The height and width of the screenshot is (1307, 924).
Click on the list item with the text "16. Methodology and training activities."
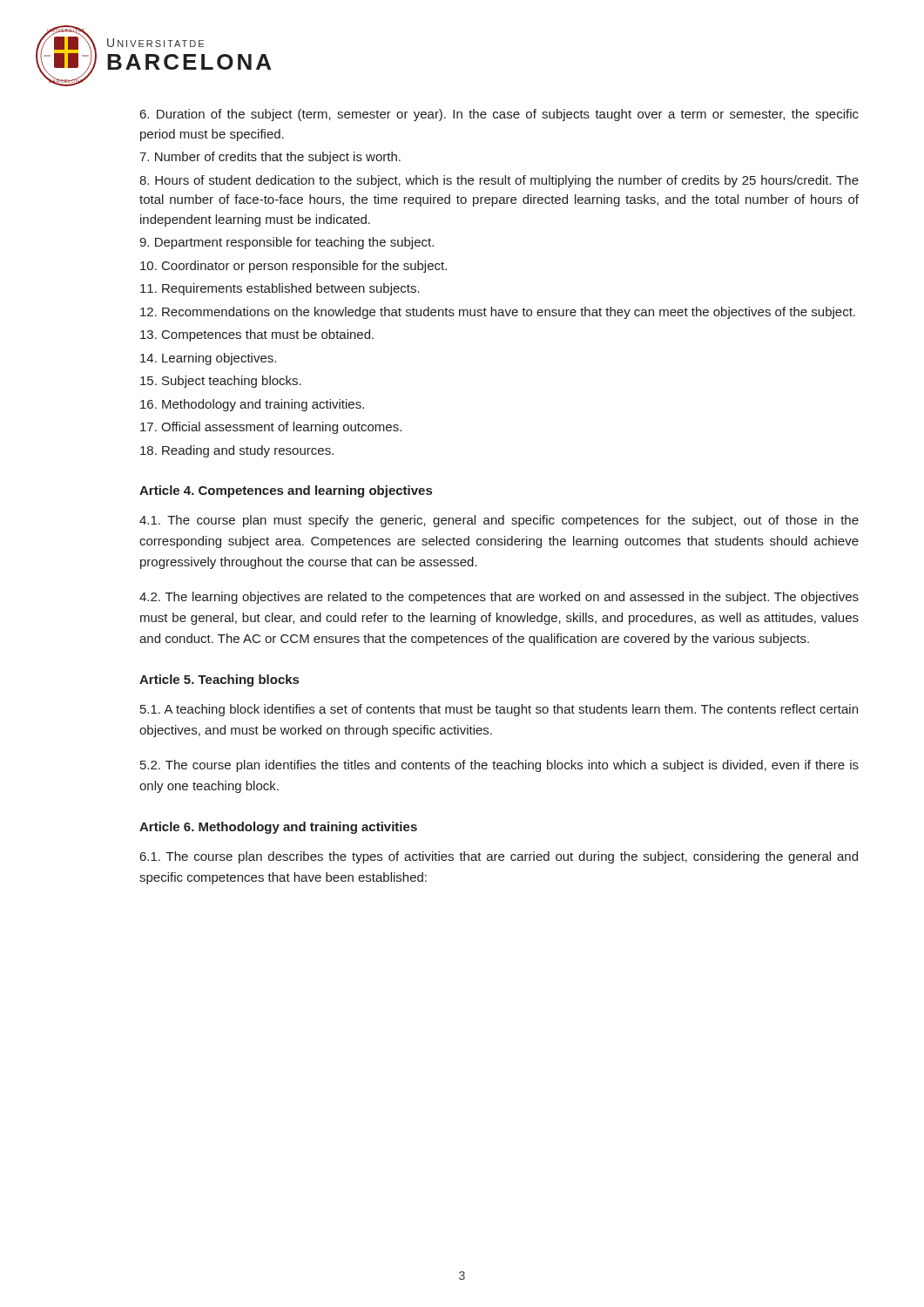coord(252,403)
